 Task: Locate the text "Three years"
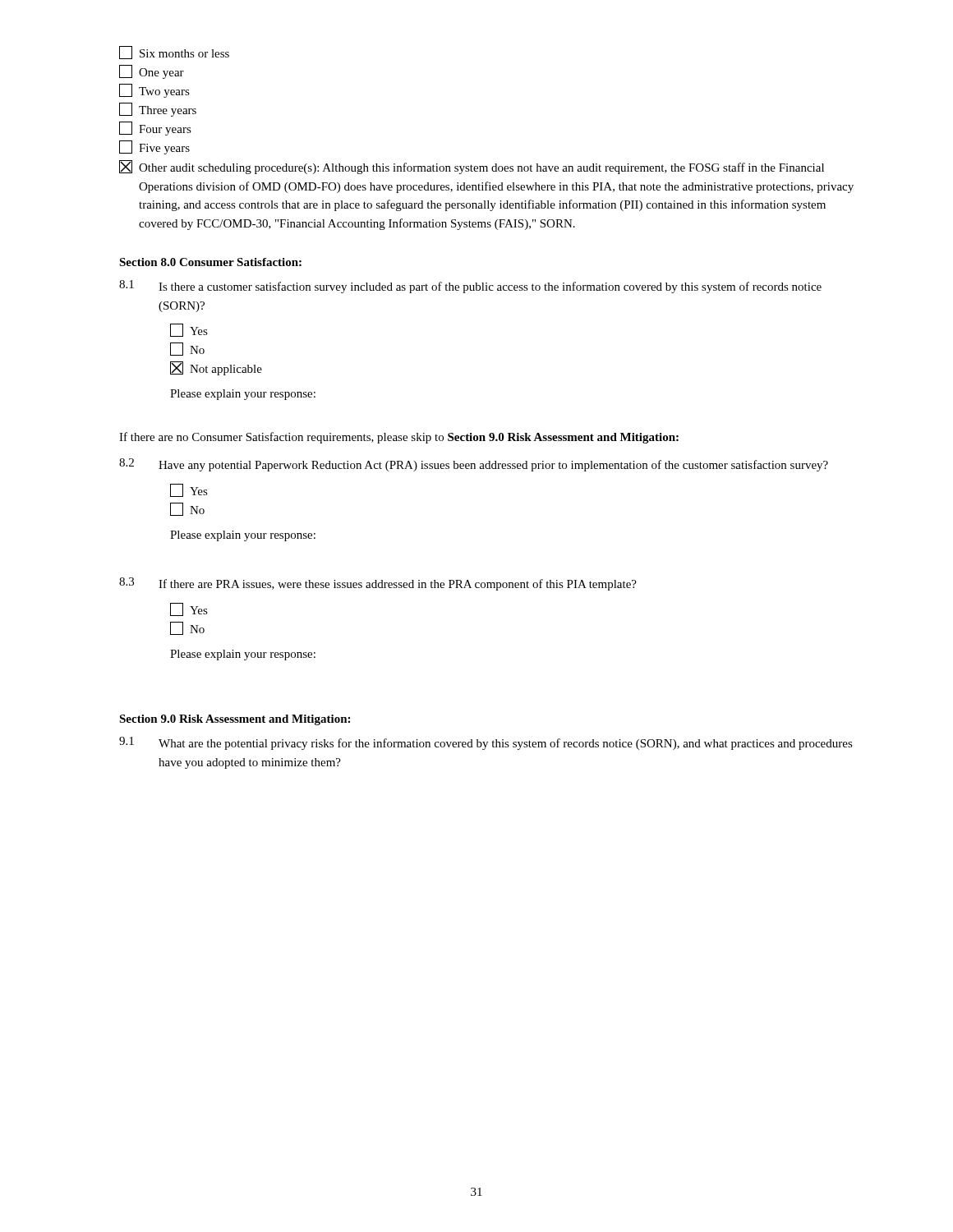tap(158, 111)
